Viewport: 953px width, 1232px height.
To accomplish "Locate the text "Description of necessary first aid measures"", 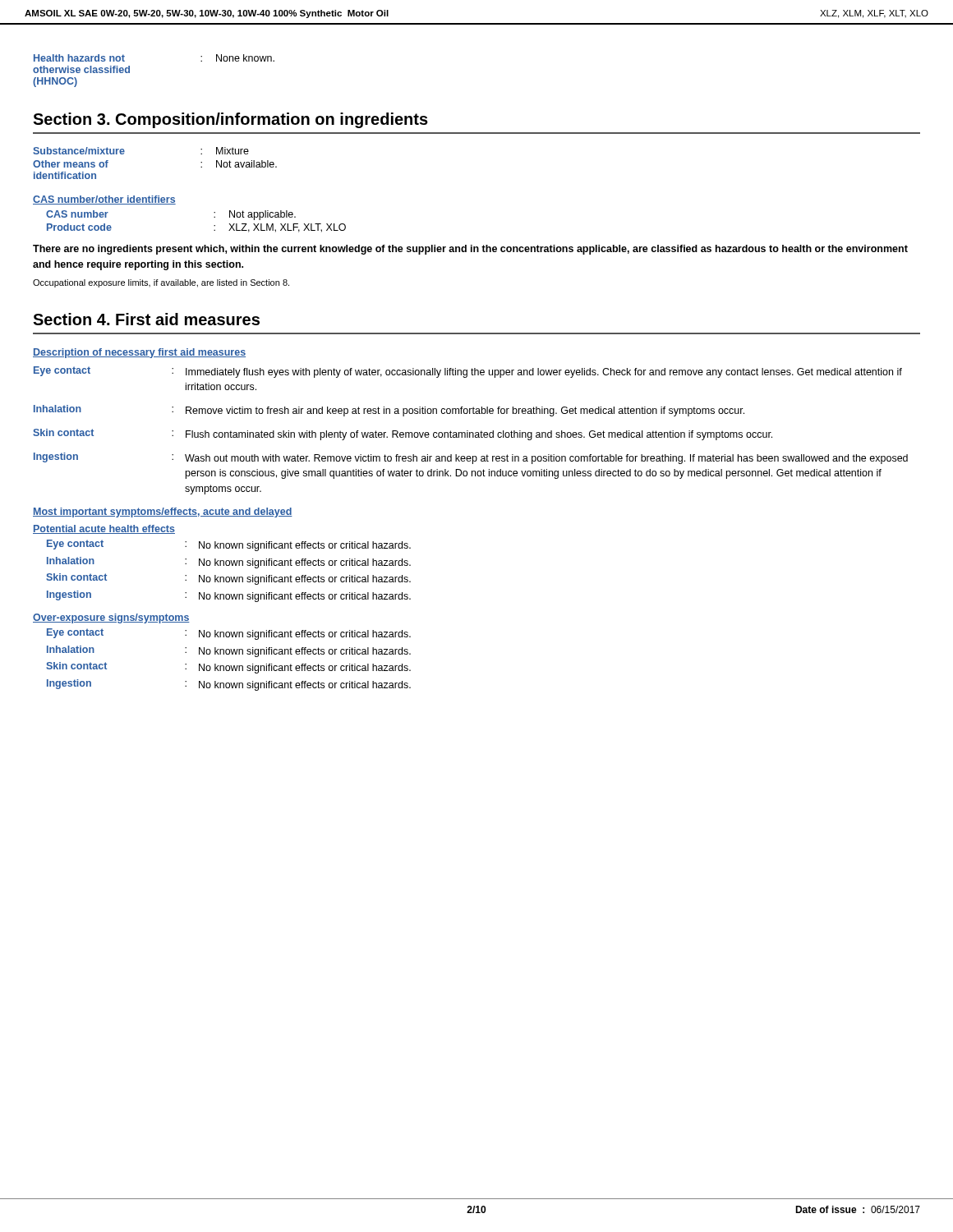I will click(x=139, y=353).
